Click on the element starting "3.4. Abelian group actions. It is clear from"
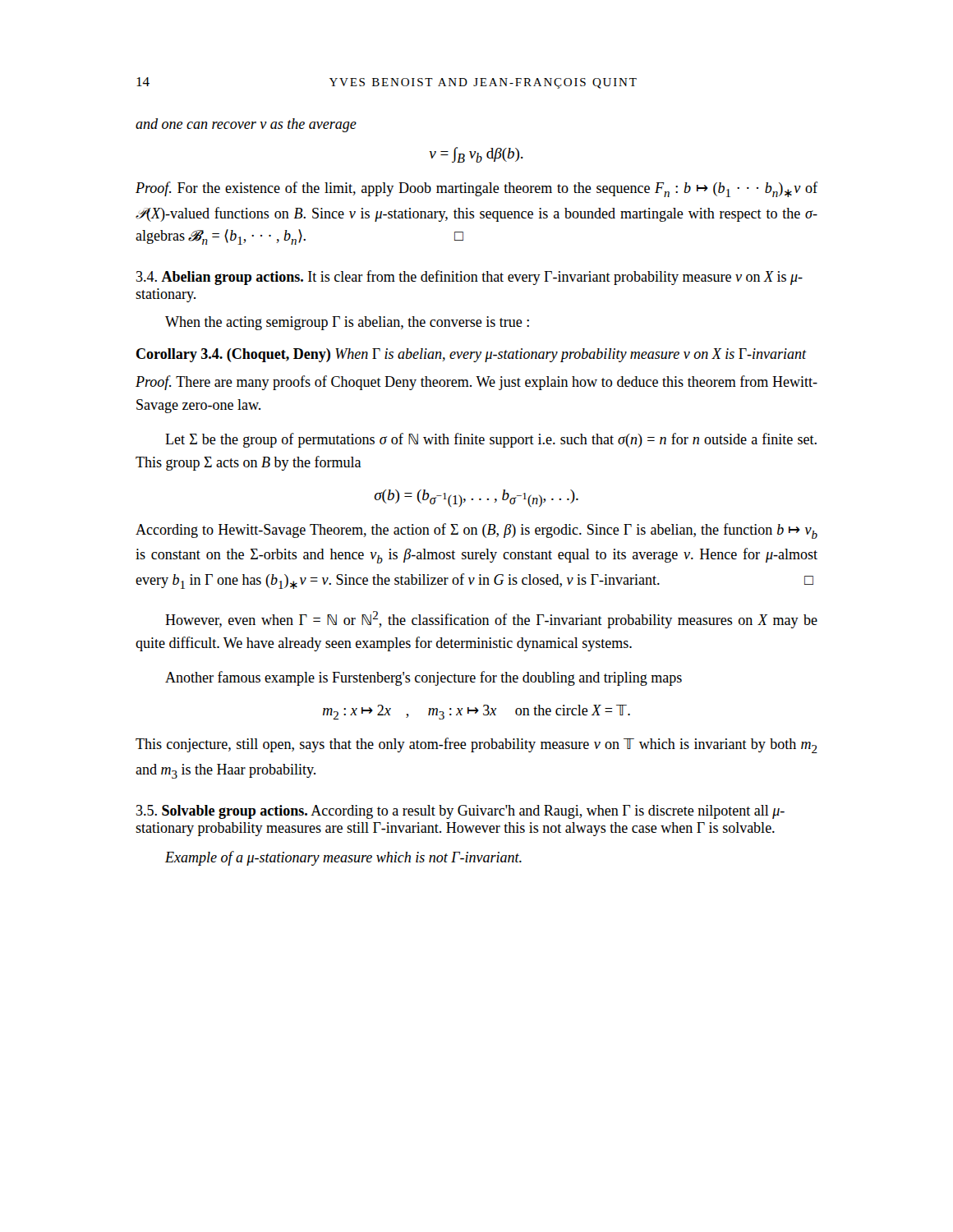Viewport: 953px width, 1232px height. click(469, 286)
